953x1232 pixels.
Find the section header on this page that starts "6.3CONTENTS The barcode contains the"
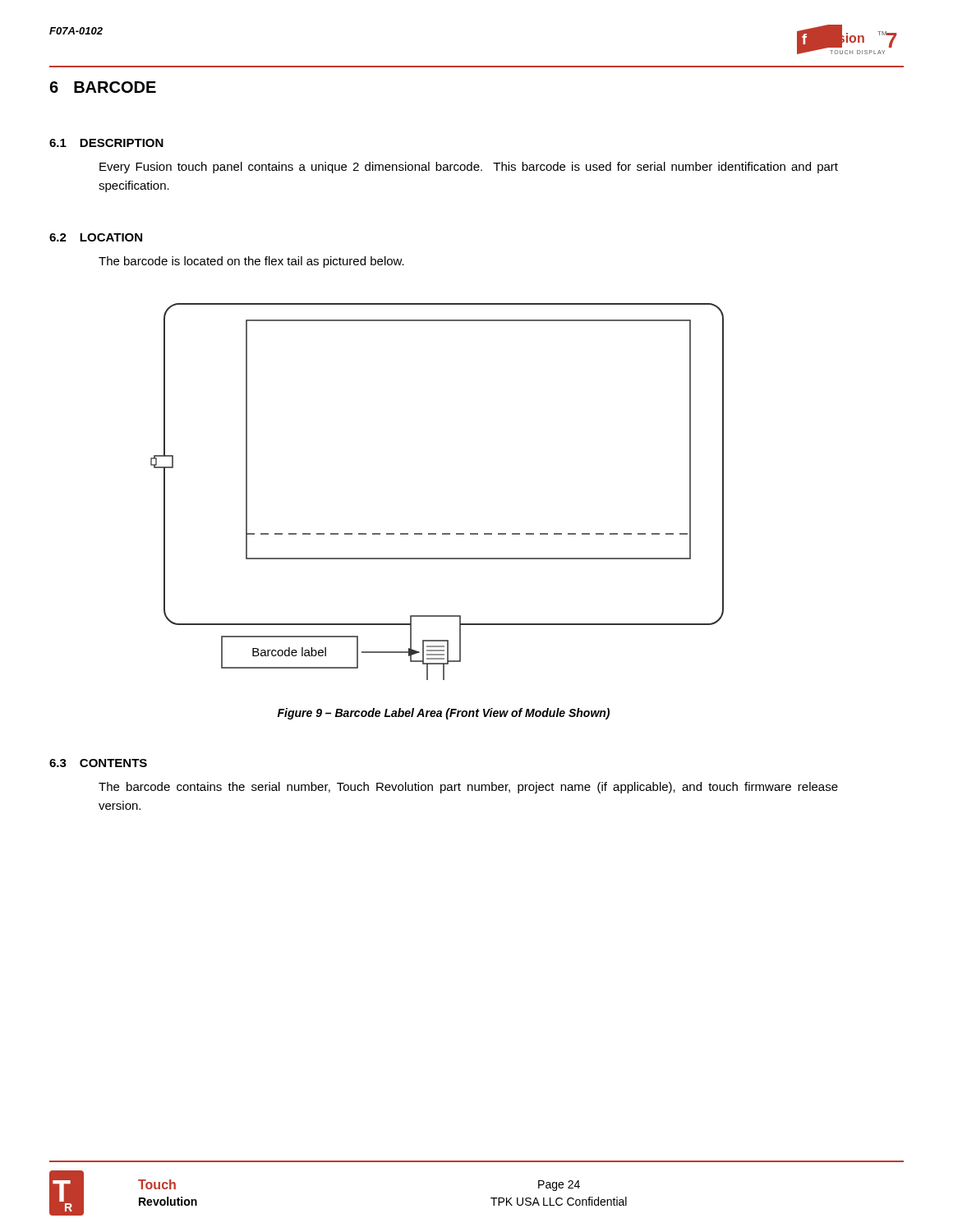(444, 785)
